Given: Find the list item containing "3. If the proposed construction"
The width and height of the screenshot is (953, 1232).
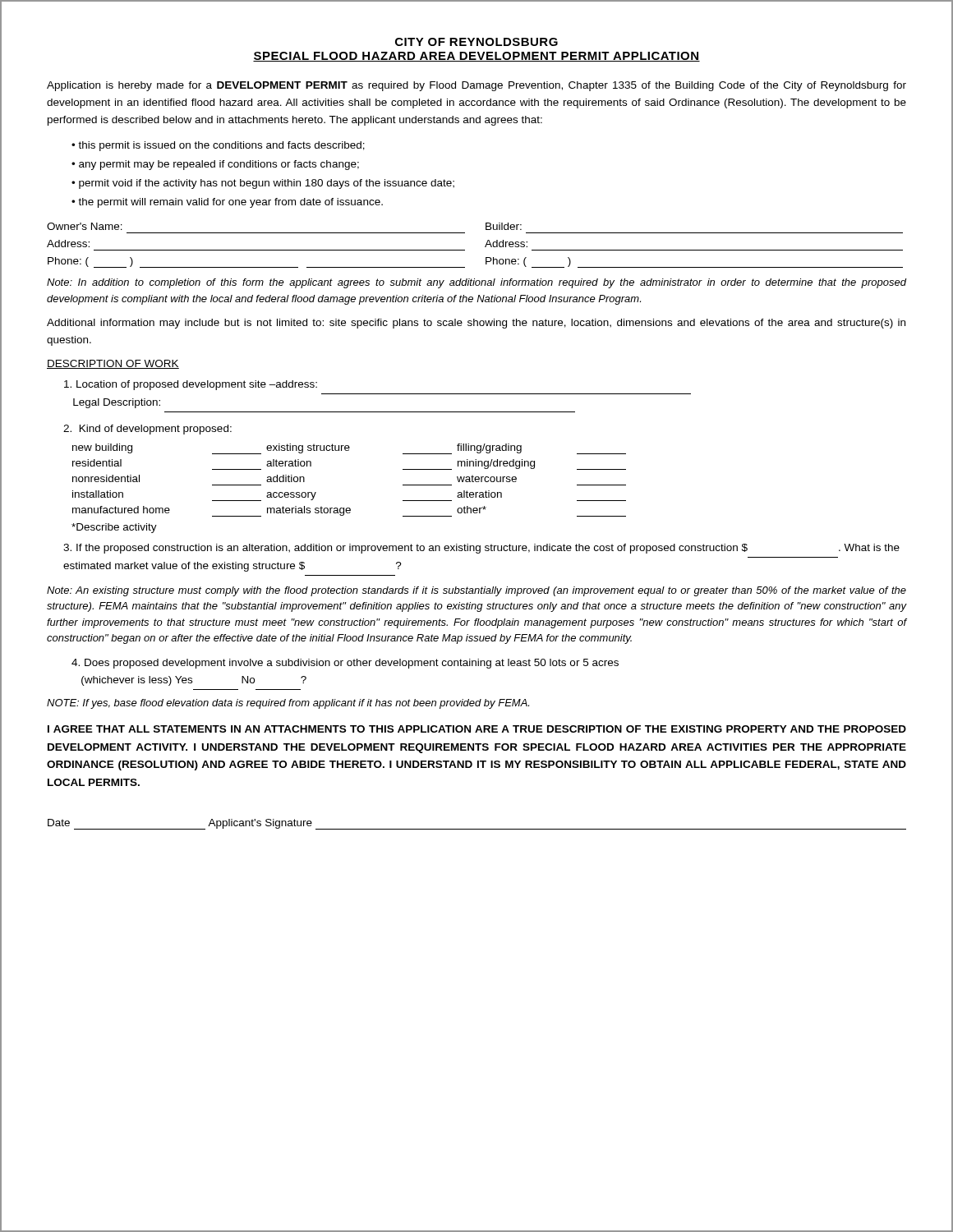Looking at the screenshot, I should point(481,558).
